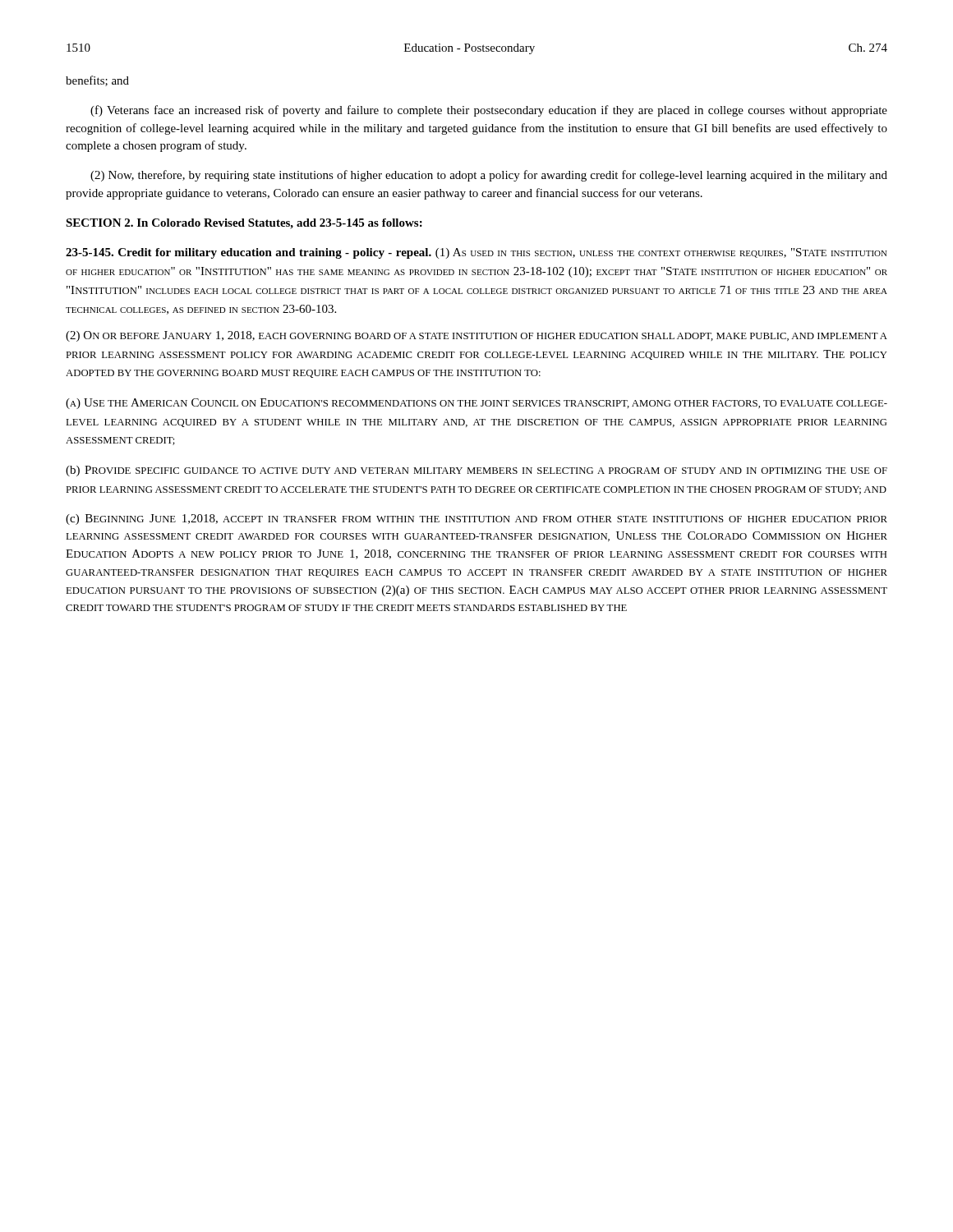Screen dimensions: 1232x953
Task: Click on the list item that reads "(c) BEGINNING JUNE 1,2018,"
Action: coord(476,563)
